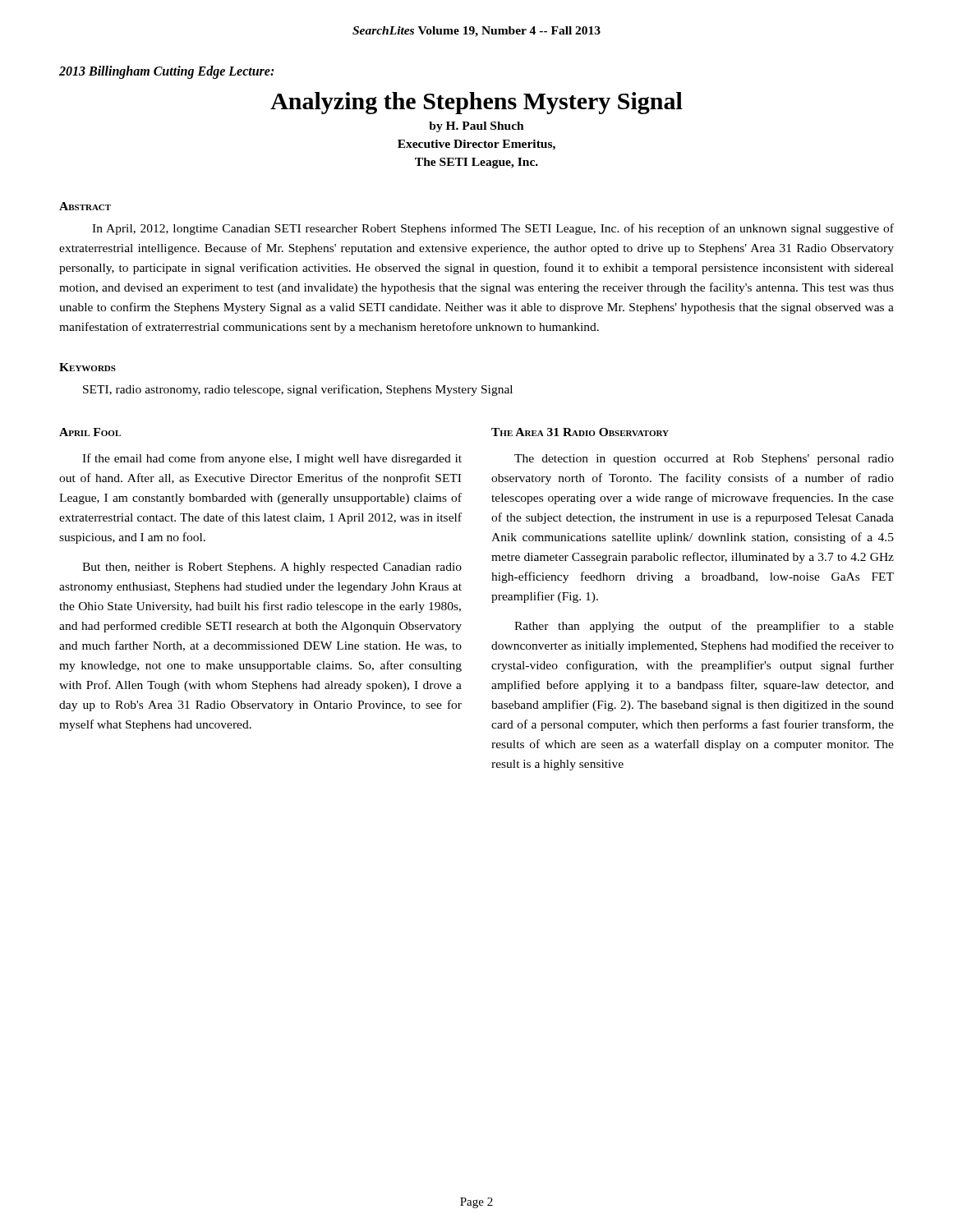The width and height of the screenshot is (953, 1232).
Task: Click the passage that begins "In April, 2012, longtime Canadian SETI researcher Robert"
Action: (x=476, y=278)
